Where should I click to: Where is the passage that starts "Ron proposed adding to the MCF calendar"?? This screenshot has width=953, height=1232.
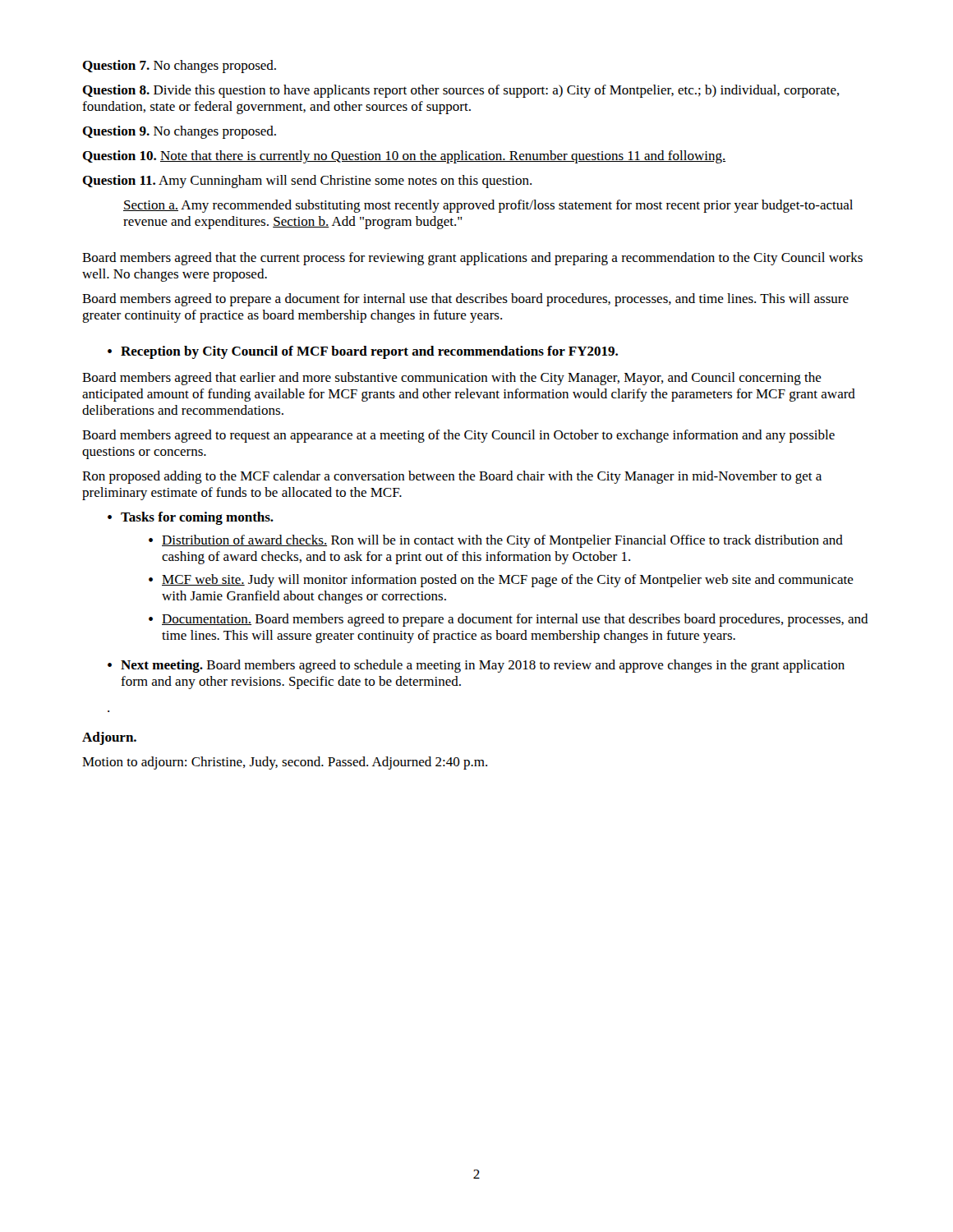coord(452,484)
